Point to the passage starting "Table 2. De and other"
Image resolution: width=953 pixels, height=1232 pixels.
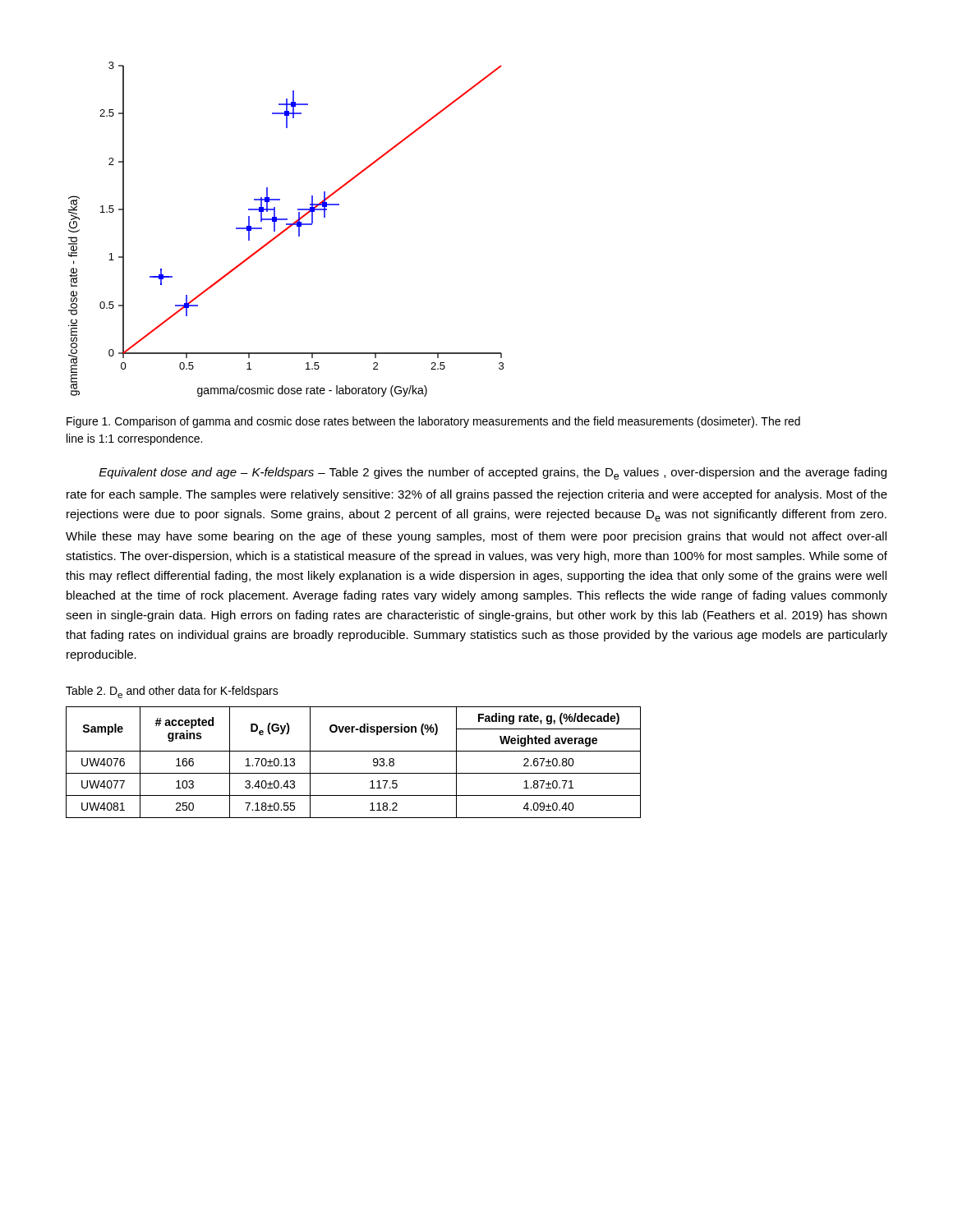[x=172, y=692]
